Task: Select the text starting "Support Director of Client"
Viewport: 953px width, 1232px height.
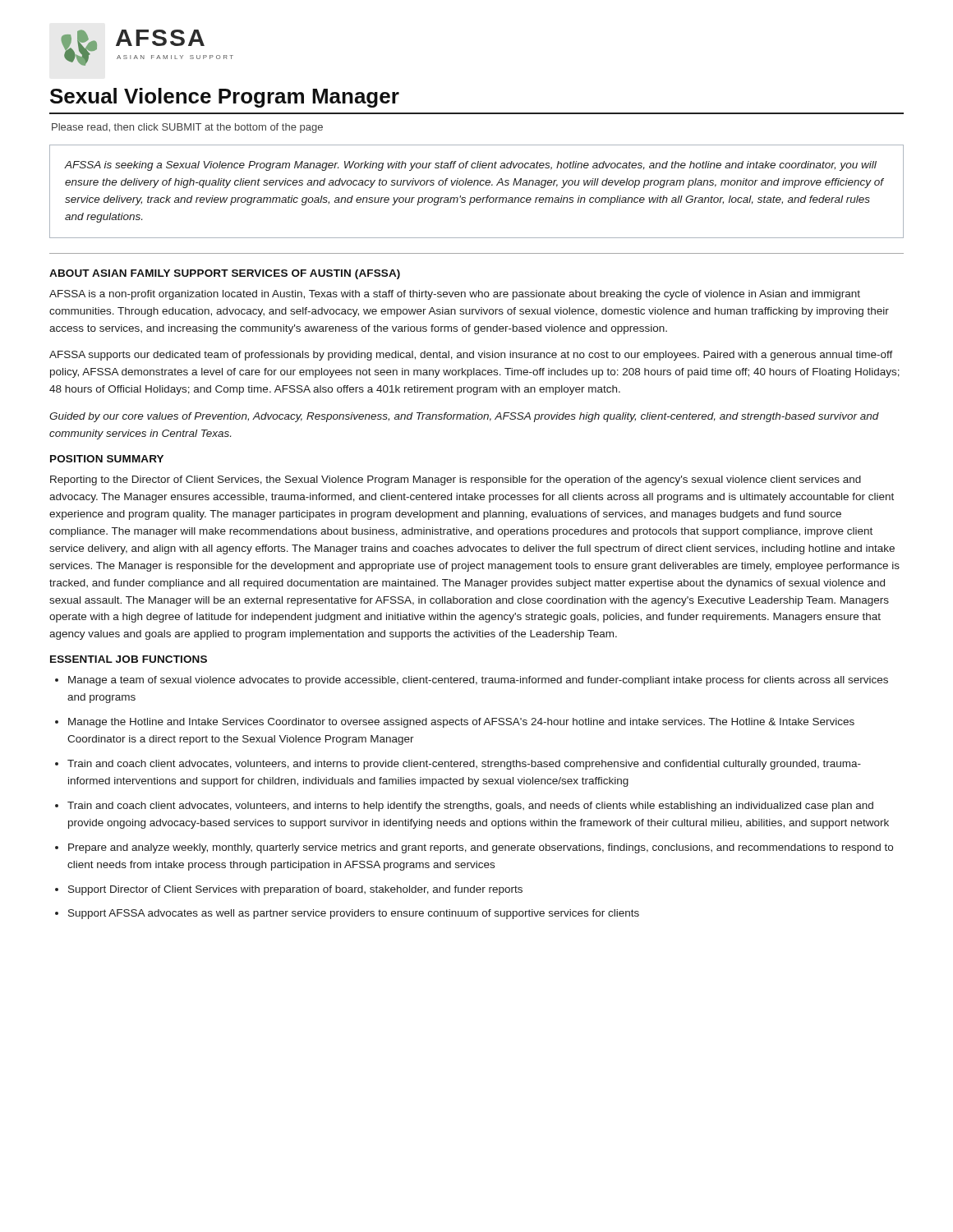Action: (295, 889)
